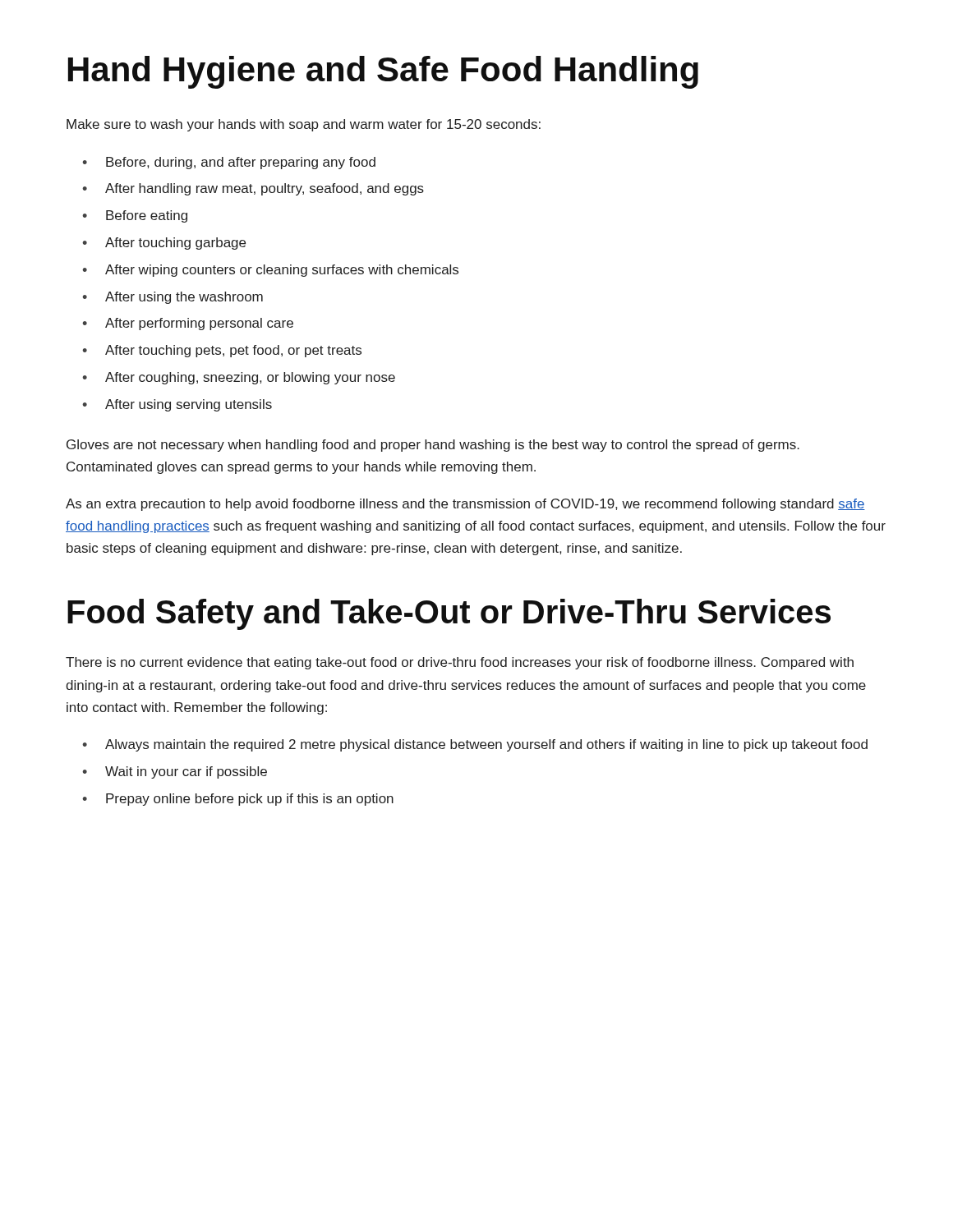Screen dimensions: 1232x953
Task: Click the passage that begins "Gloves are not necessary when handling food"
Action: tap(435, 456)
